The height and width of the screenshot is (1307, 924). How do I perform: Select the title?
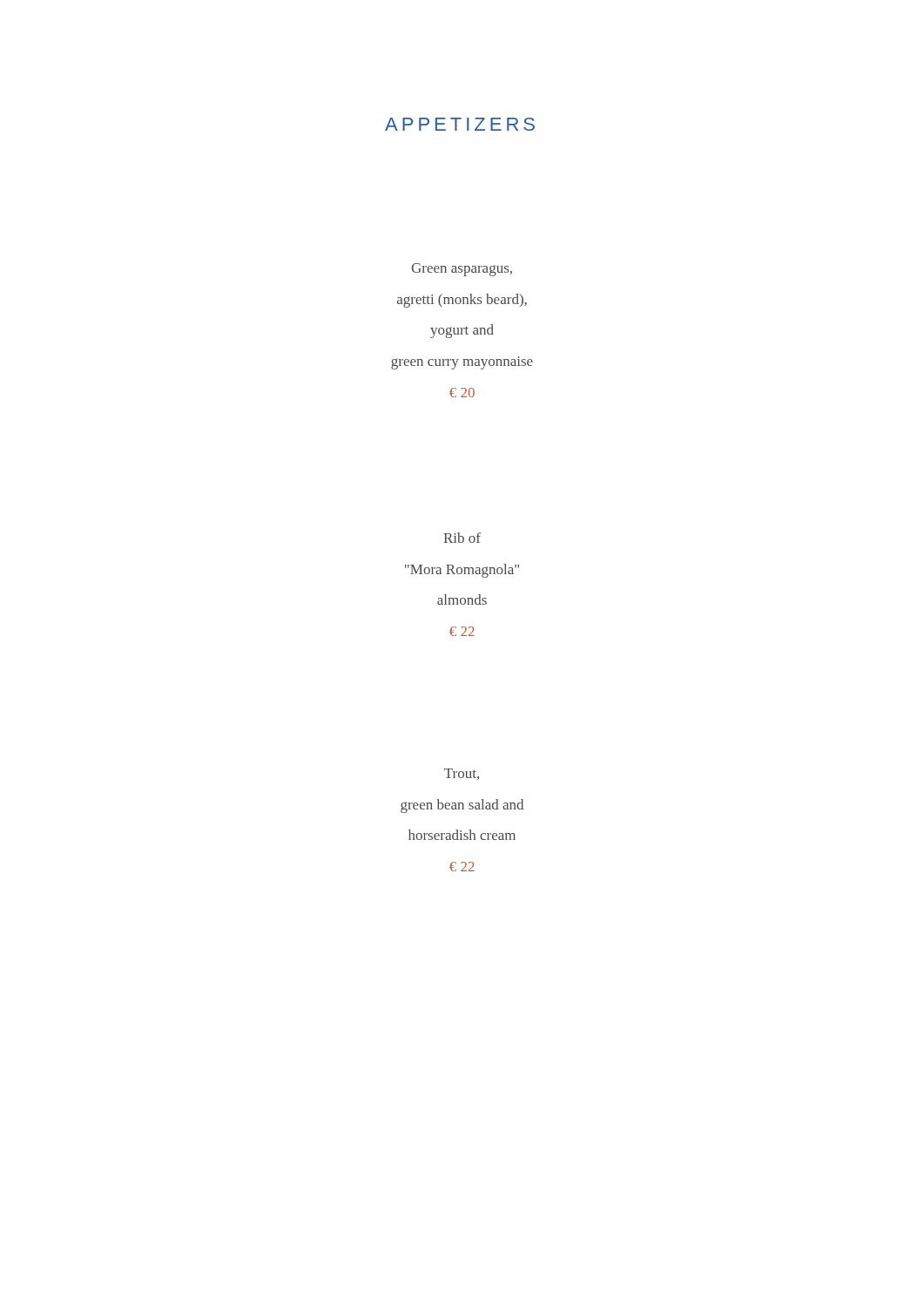click(x=462, y=124)
